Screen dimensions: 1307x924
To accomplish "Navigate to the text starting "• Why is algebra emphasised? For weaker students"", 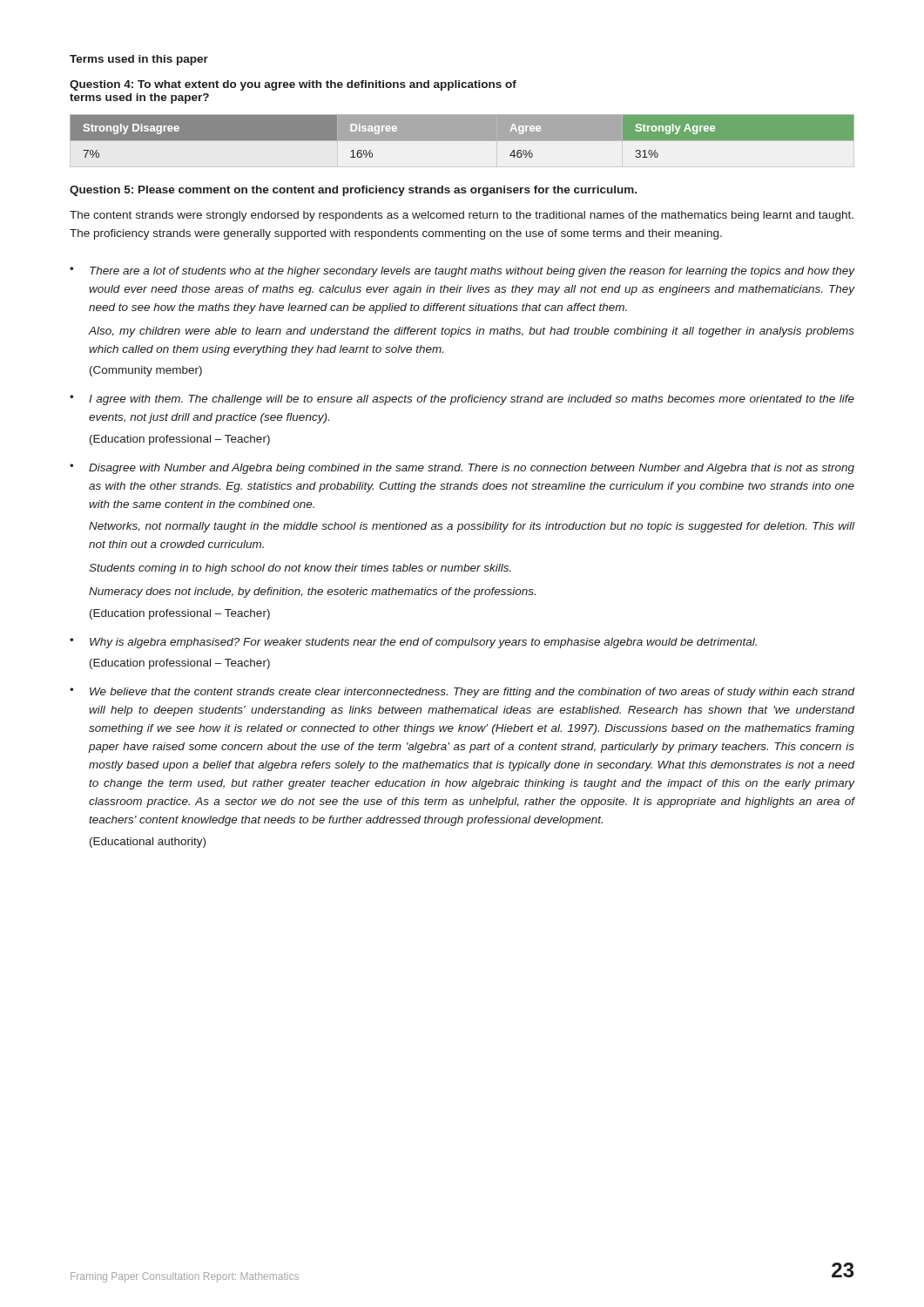I will 462,642.
